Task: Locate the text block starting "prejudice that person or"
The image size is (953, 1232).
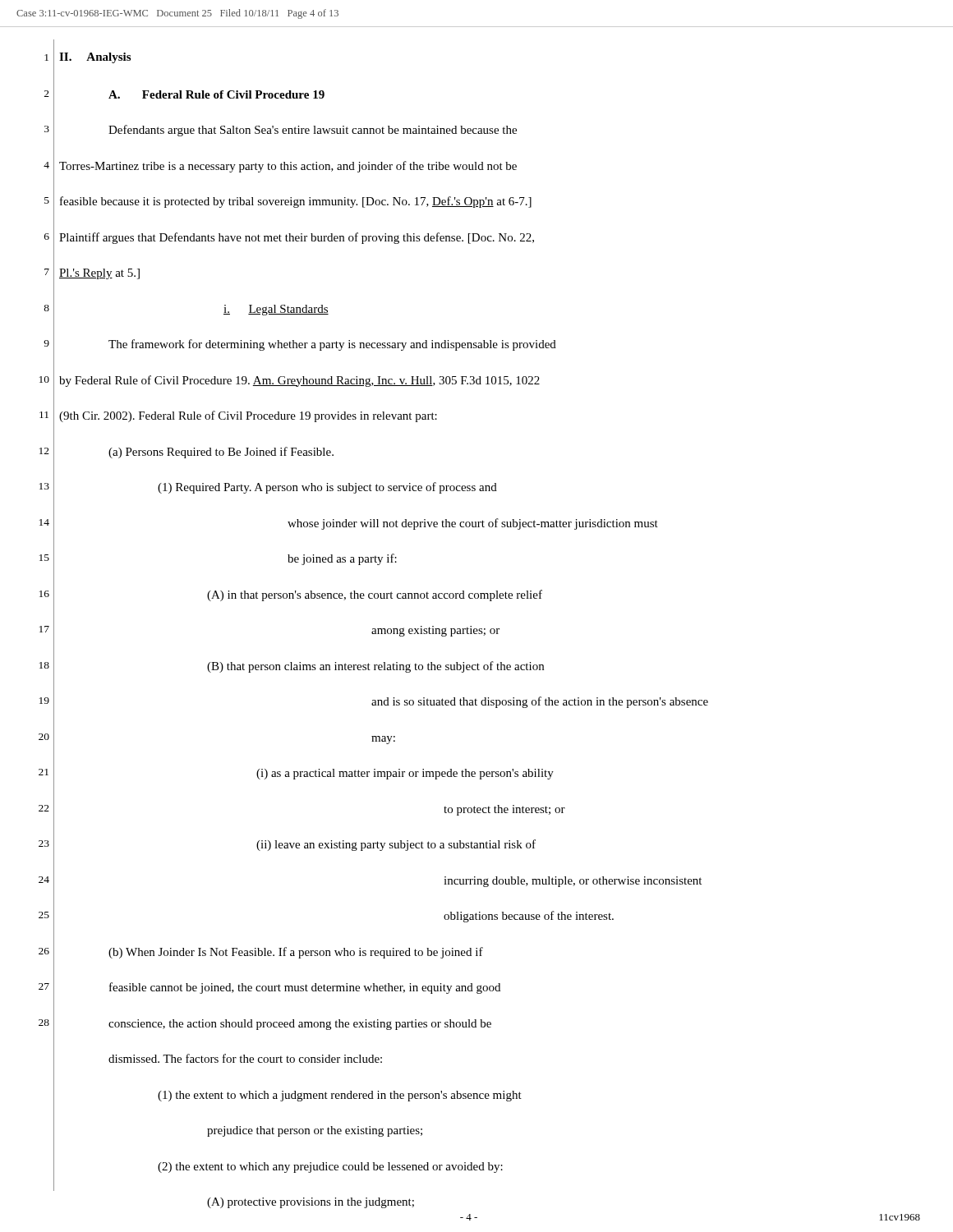Action: (x=315, y=1130)
